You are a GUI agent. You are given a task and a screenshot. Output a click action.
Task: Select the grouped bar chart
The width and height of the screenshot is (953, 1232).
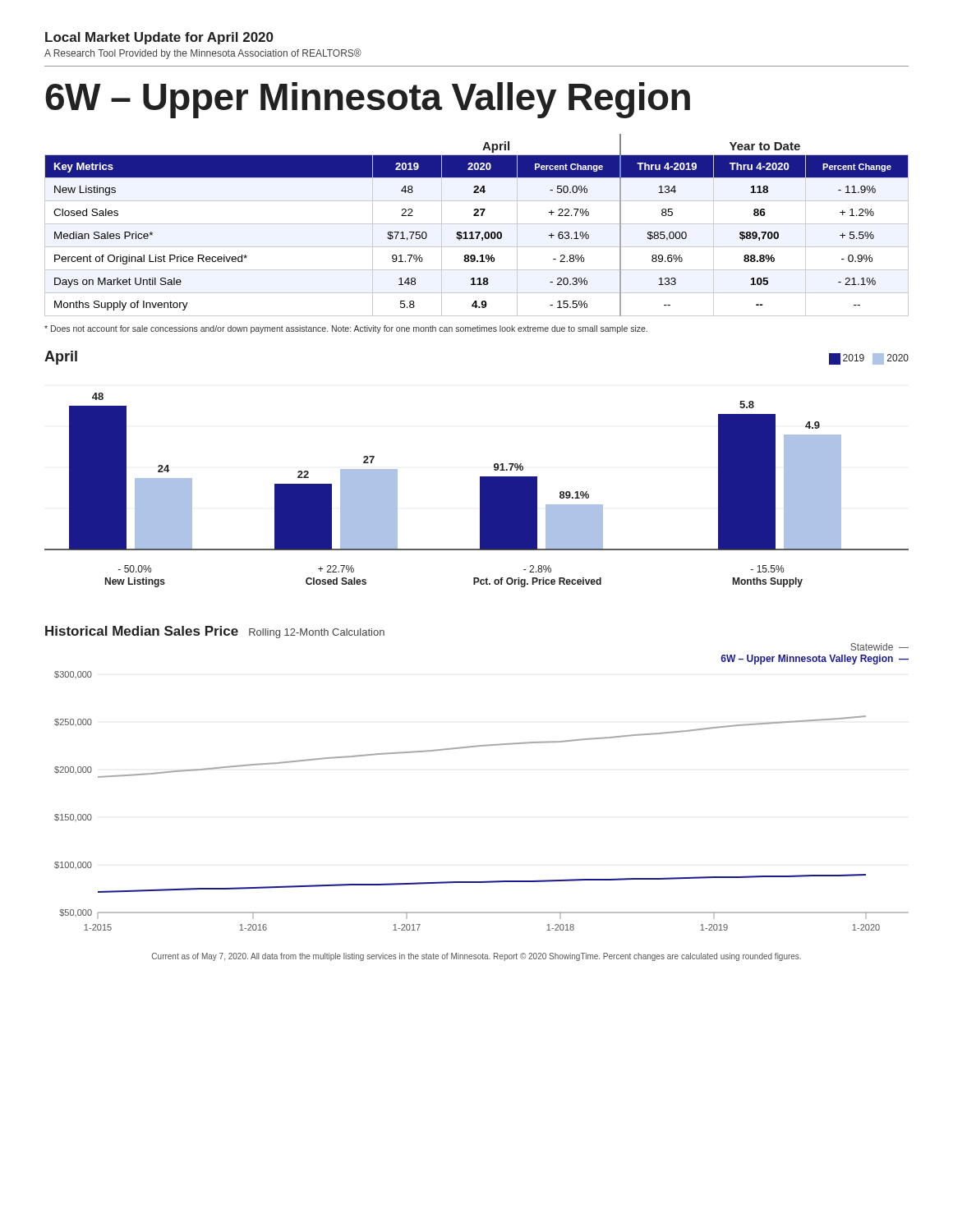tap(476, 473)
